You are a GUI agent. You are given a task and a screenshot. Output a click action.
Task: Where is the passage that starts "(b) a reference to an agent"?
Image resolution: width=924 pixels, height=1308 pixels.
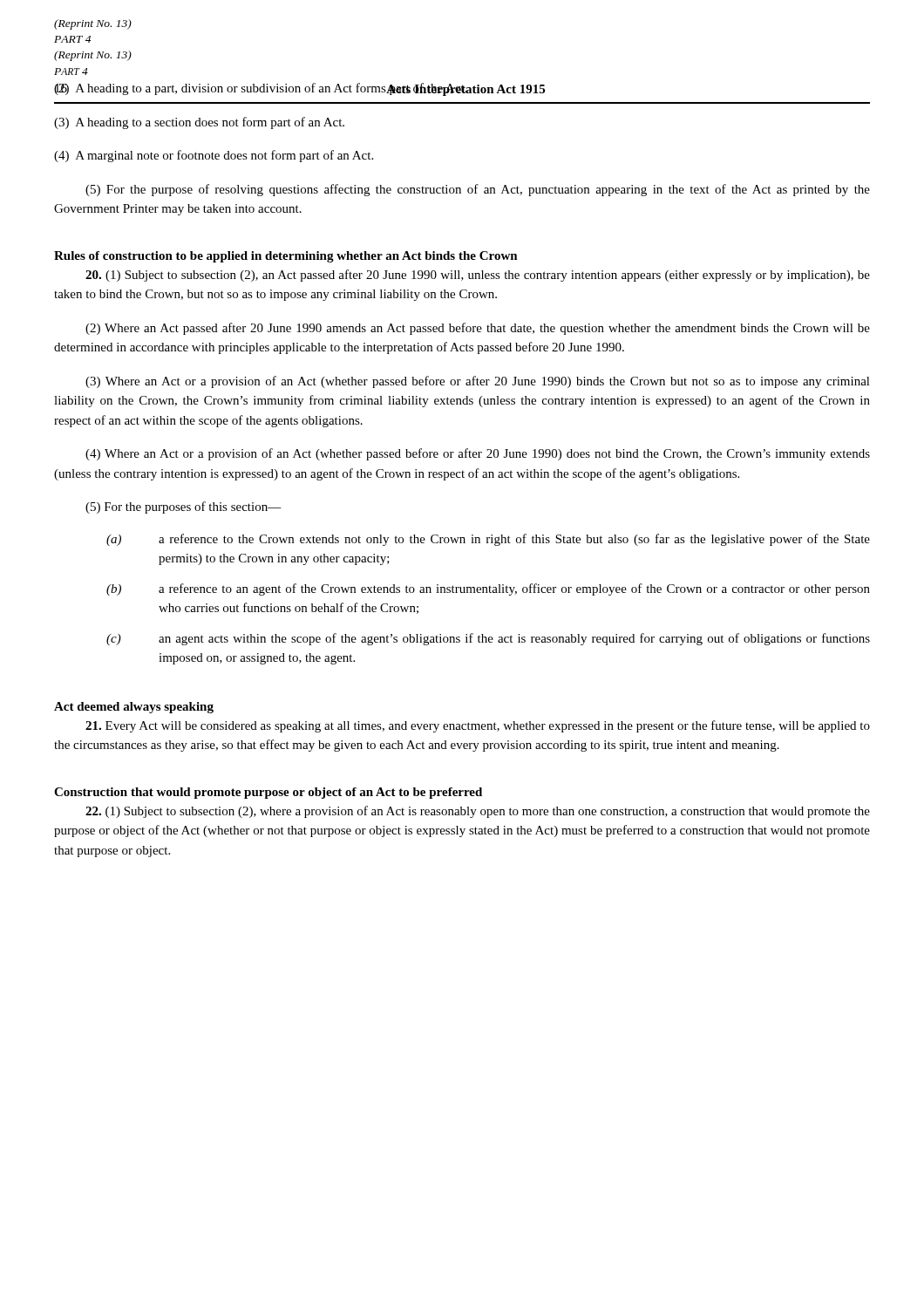tap(488, 598)
